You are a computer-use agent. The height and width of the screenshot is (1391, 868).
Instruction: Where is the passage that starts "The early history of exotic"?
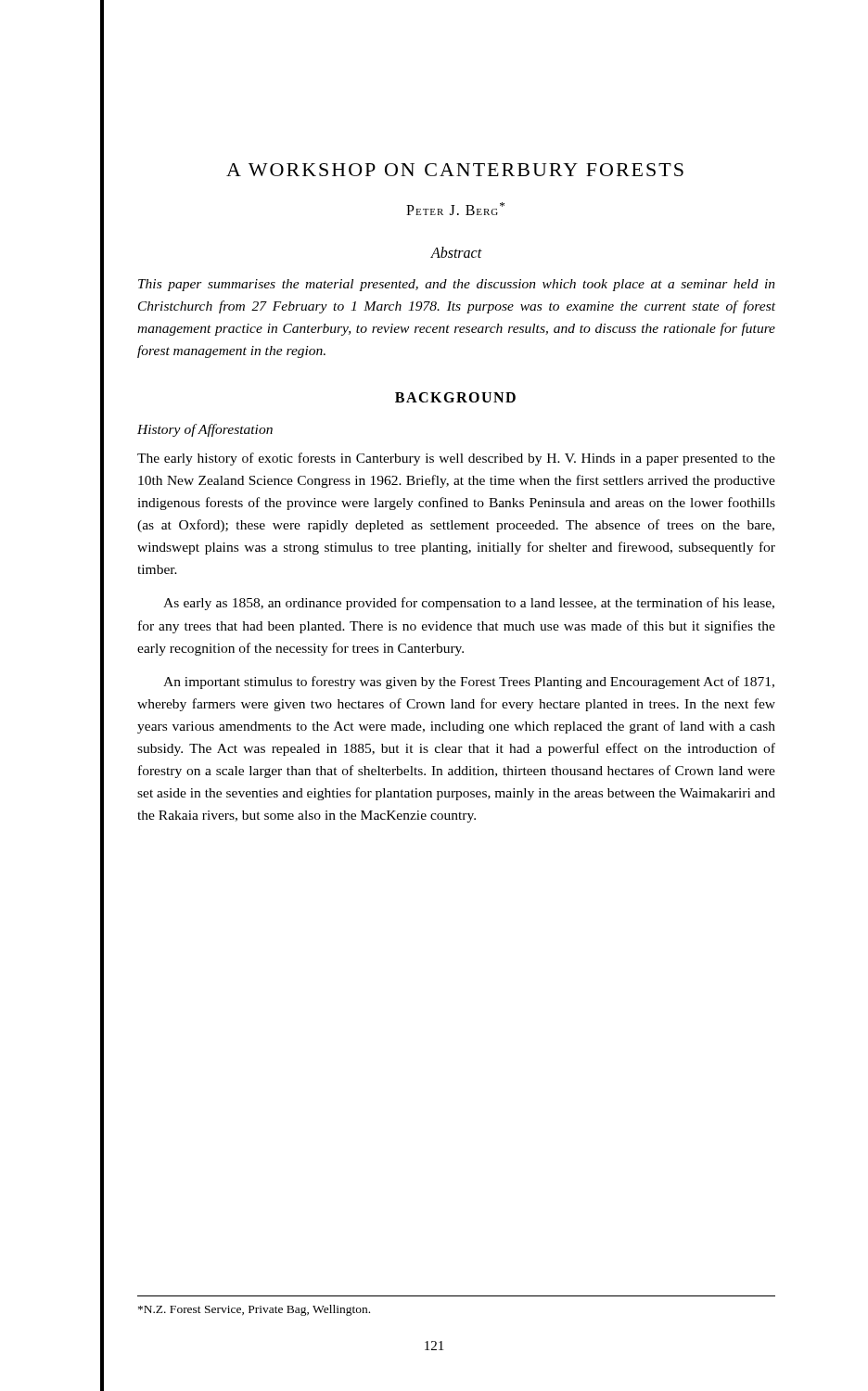456,514
